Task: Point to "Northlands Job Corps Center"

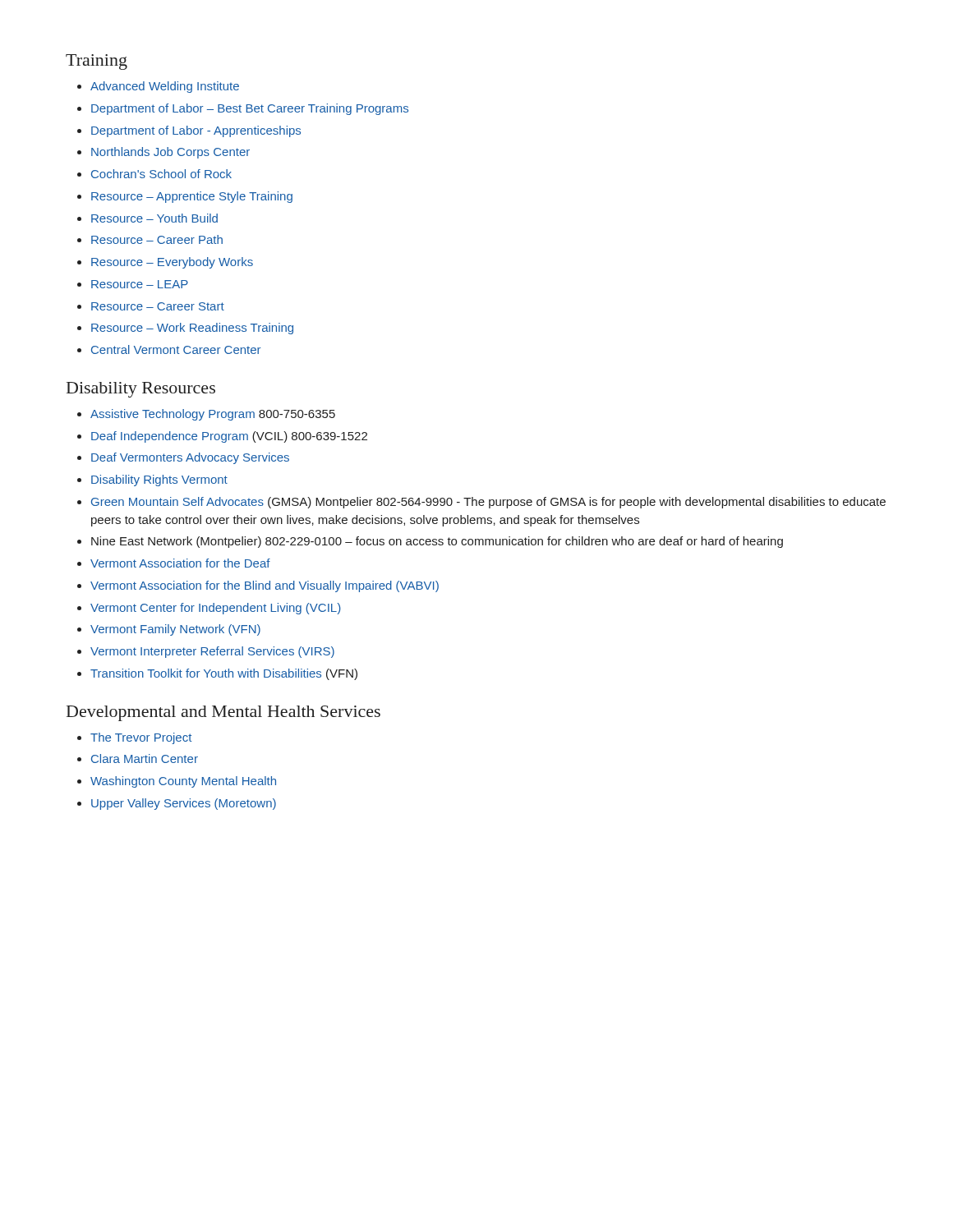Action: click(170, 152)
